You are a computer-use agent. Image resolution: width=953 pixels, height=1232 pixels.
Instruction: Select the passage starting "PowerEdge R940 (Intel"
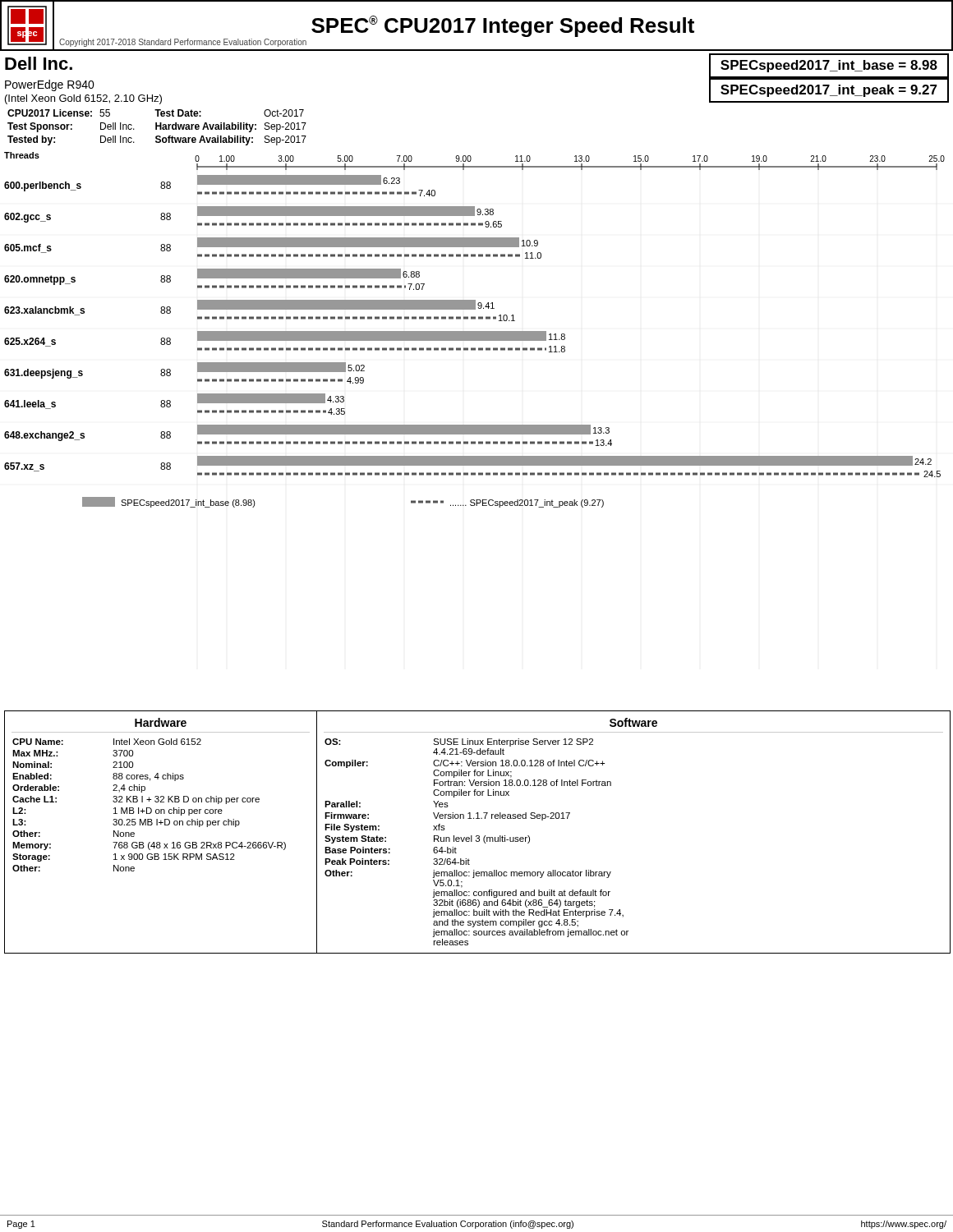coord(83,91)
